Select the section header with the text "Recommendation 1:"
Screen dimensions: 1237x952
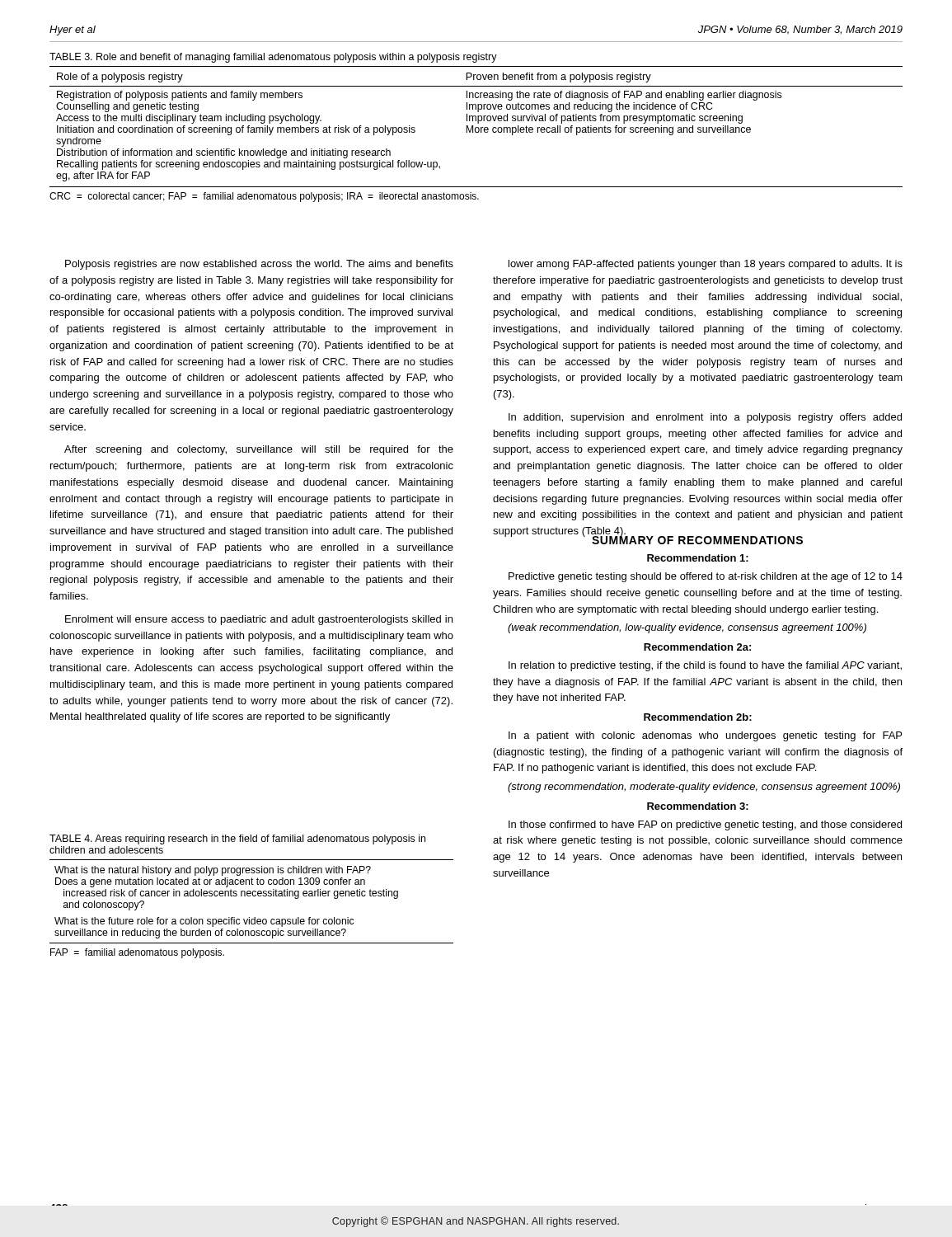tap(698, 558)
